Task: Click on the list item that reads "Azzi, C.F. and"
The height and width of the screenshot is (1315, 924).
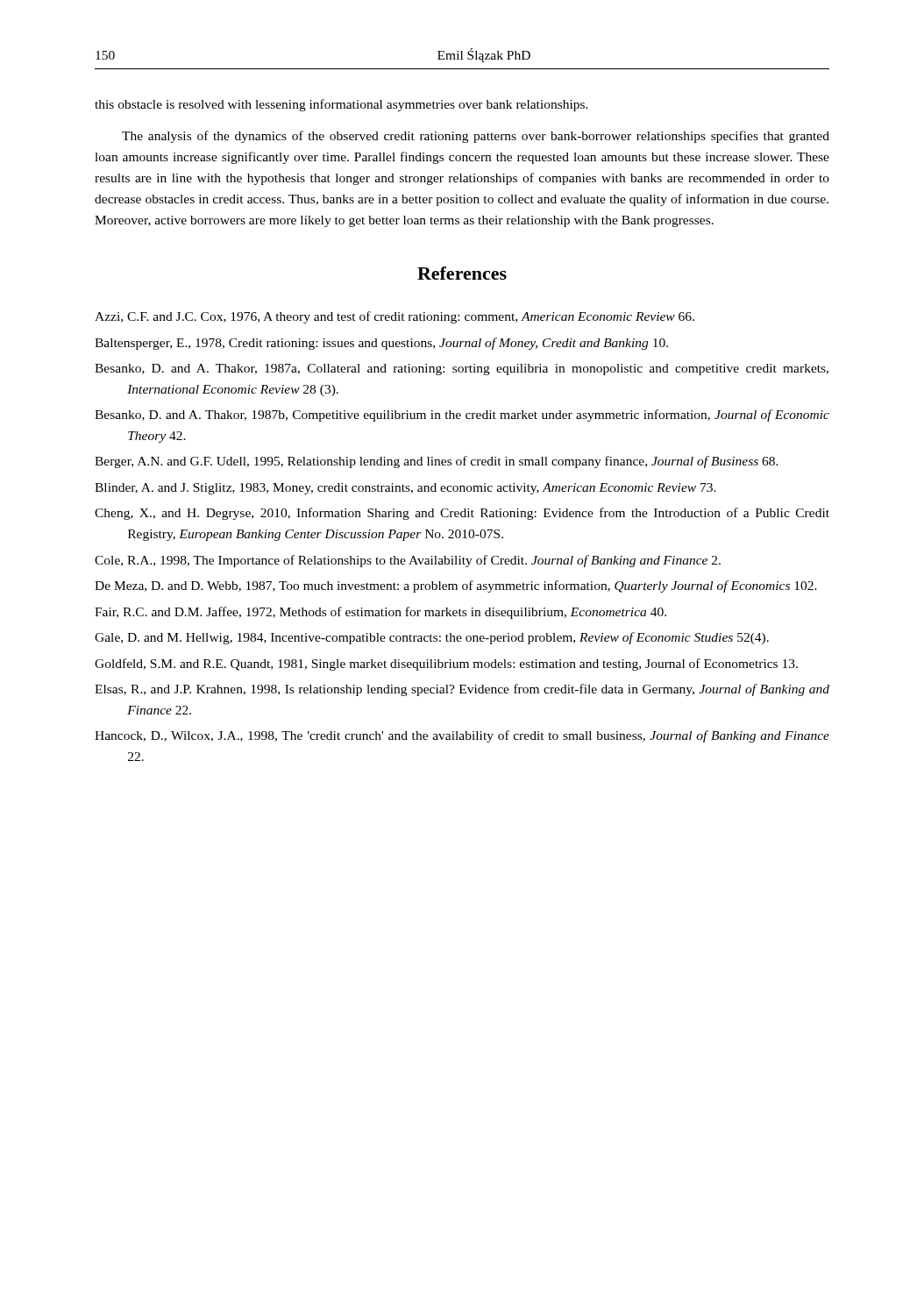Action: pyautogui.click(x=395, y=316)
